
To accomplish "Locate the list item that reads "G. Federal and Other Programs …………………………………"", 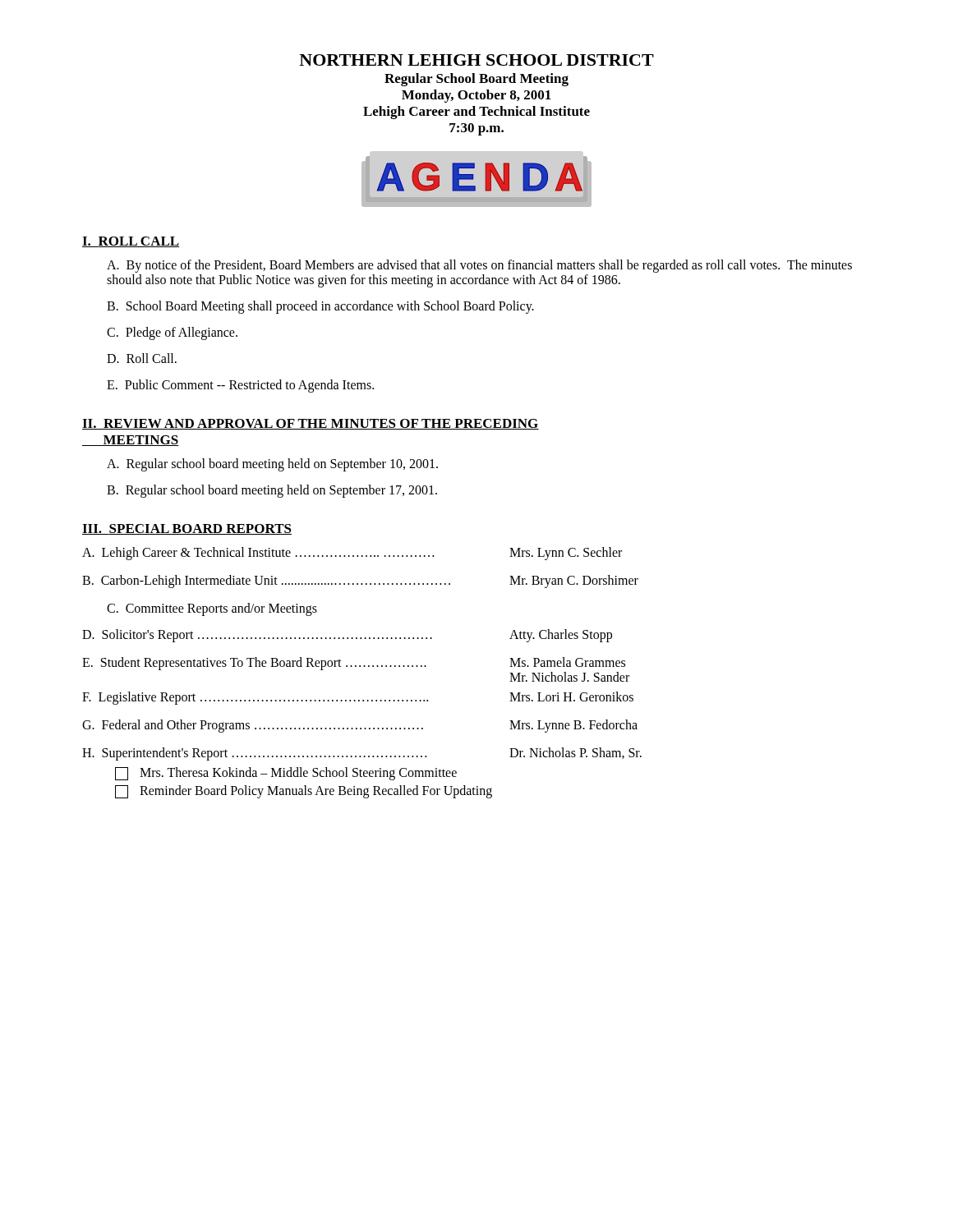I will [360, 726].
